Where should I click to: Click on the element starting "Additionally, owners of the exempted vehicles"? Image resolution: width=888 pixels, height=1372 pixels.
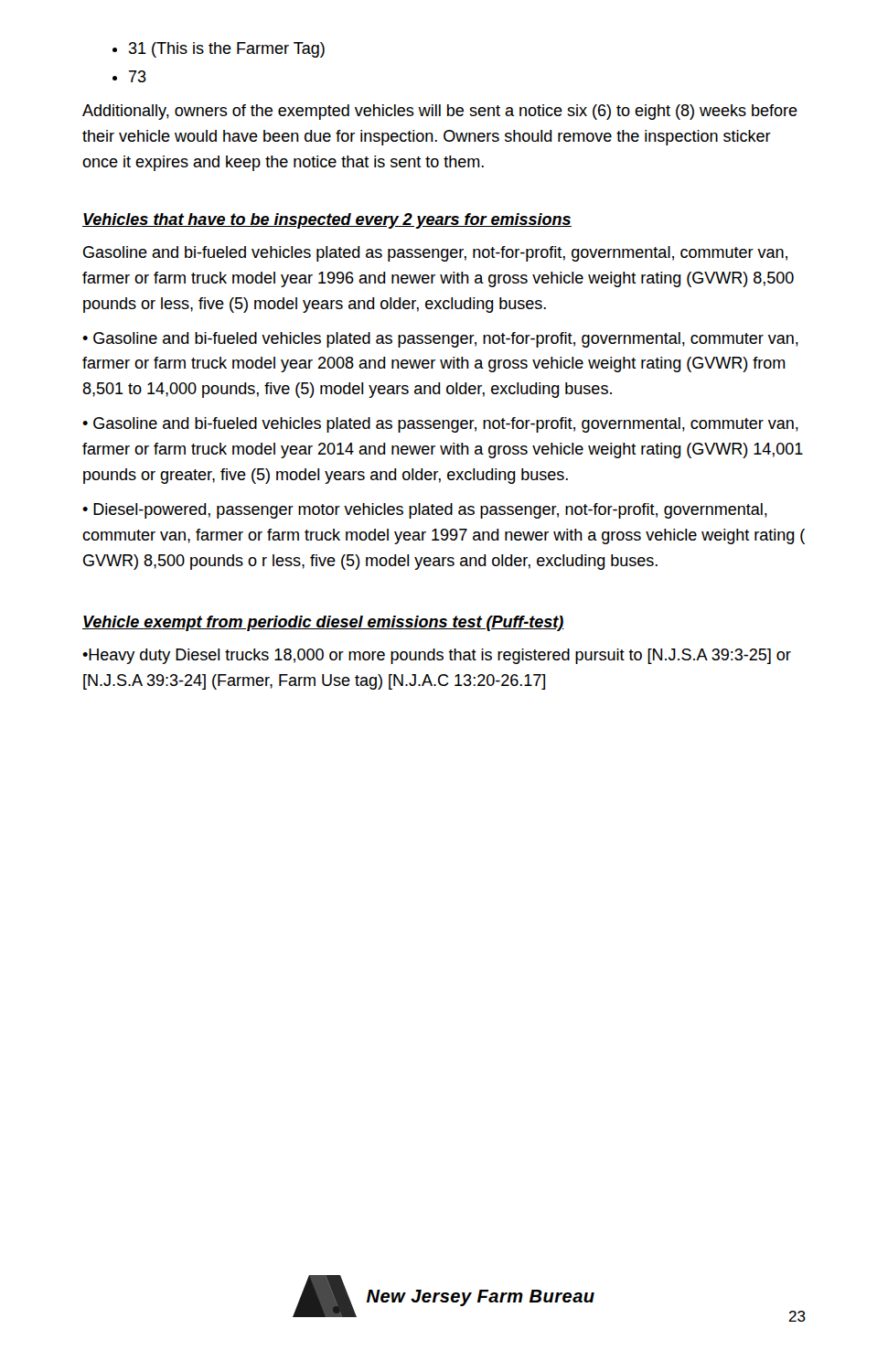[440, 136]
